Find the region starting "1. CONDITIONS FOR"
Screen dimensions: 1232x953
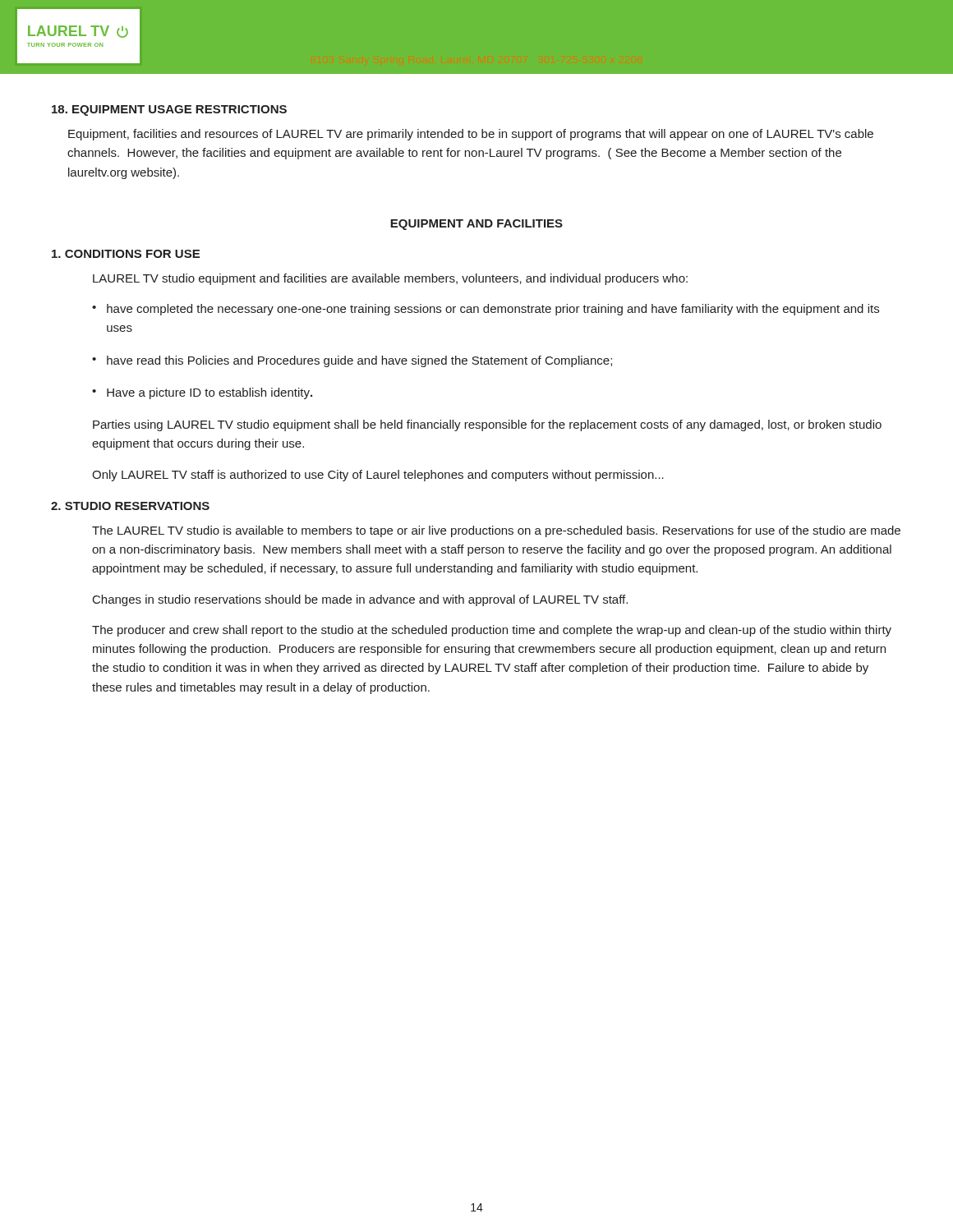click(126, 253)
